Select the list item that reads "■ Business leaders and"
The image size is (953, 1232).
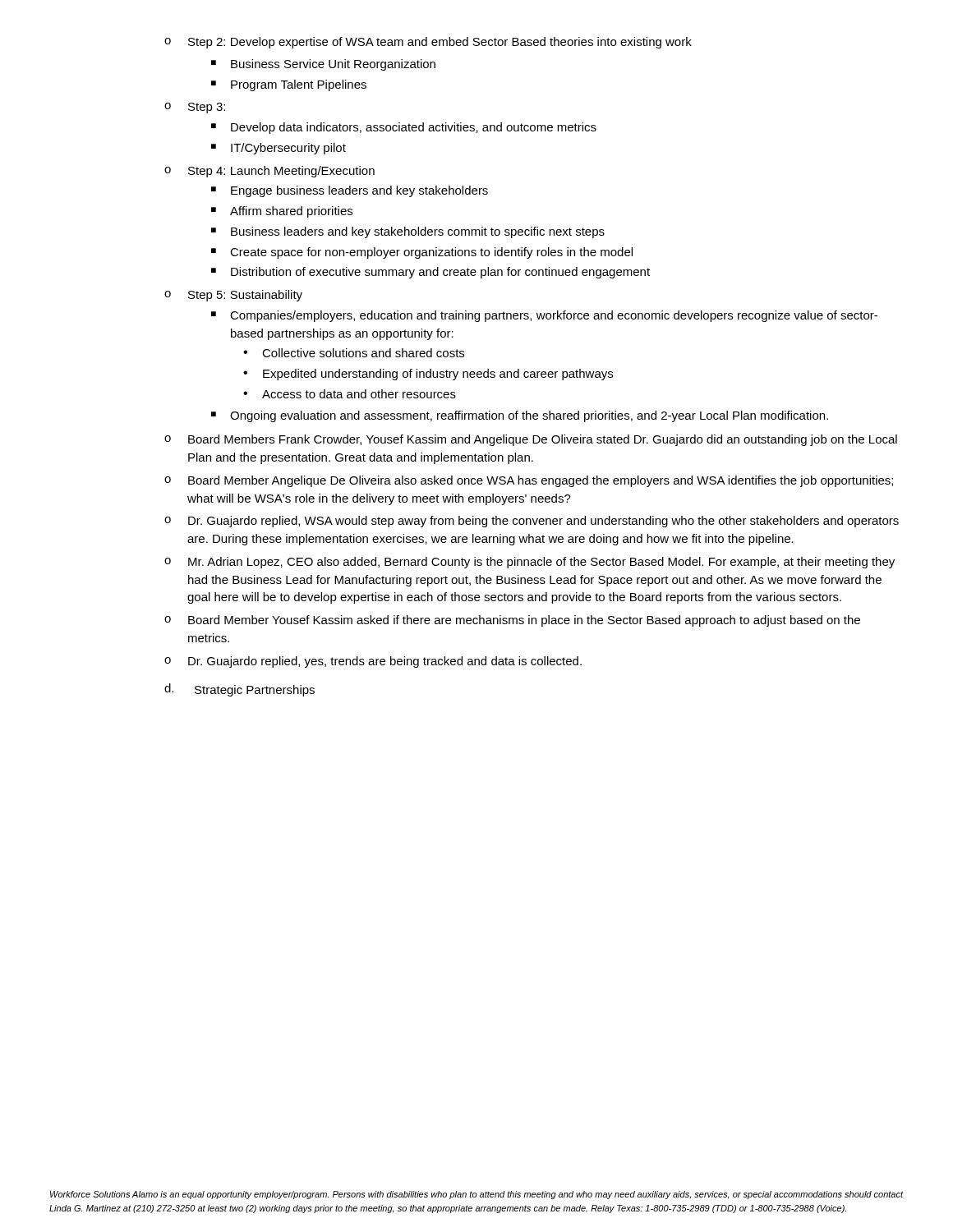pos(557,231)
